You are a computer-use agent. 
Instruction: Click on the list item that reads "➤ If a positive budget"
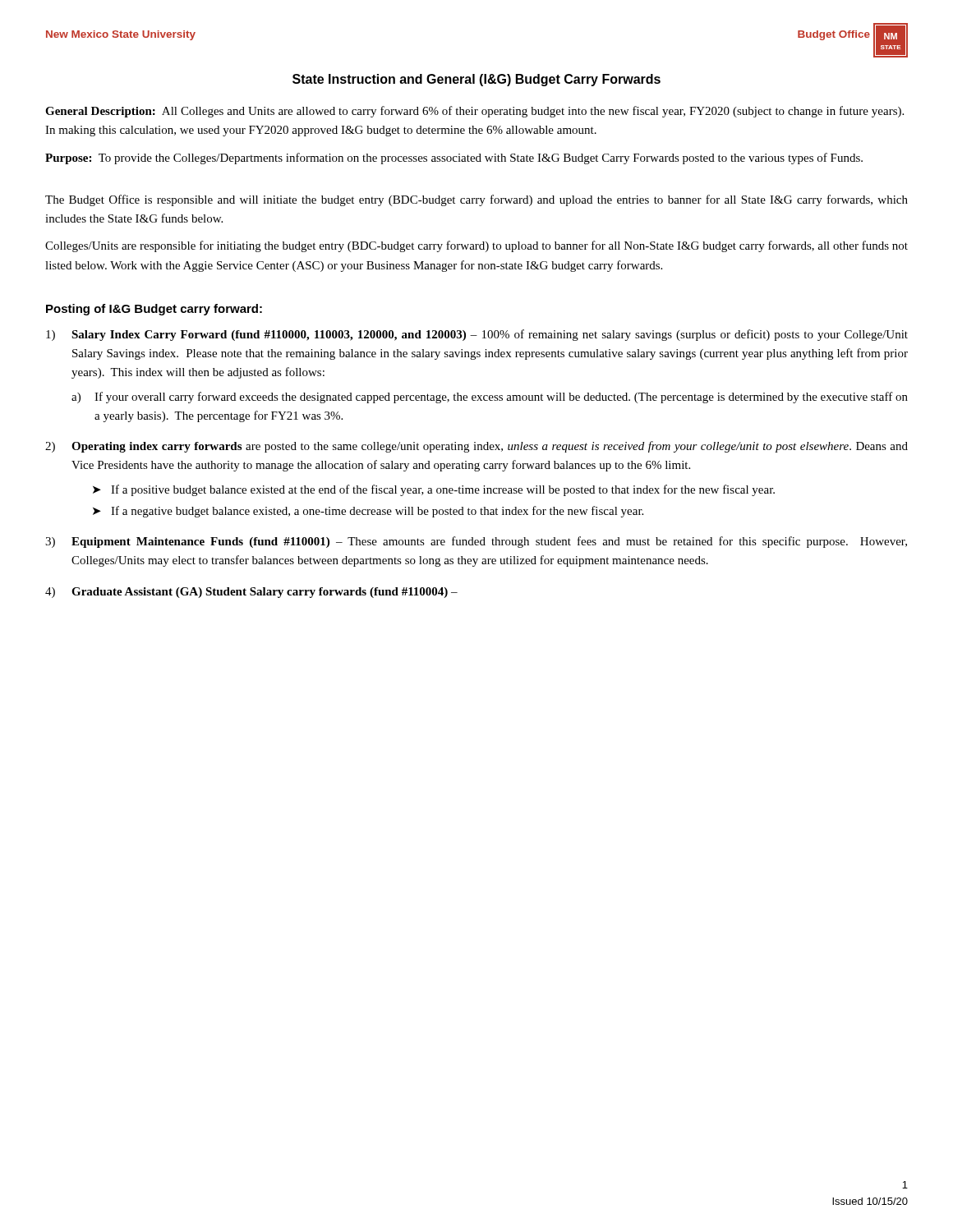point(500,490)
